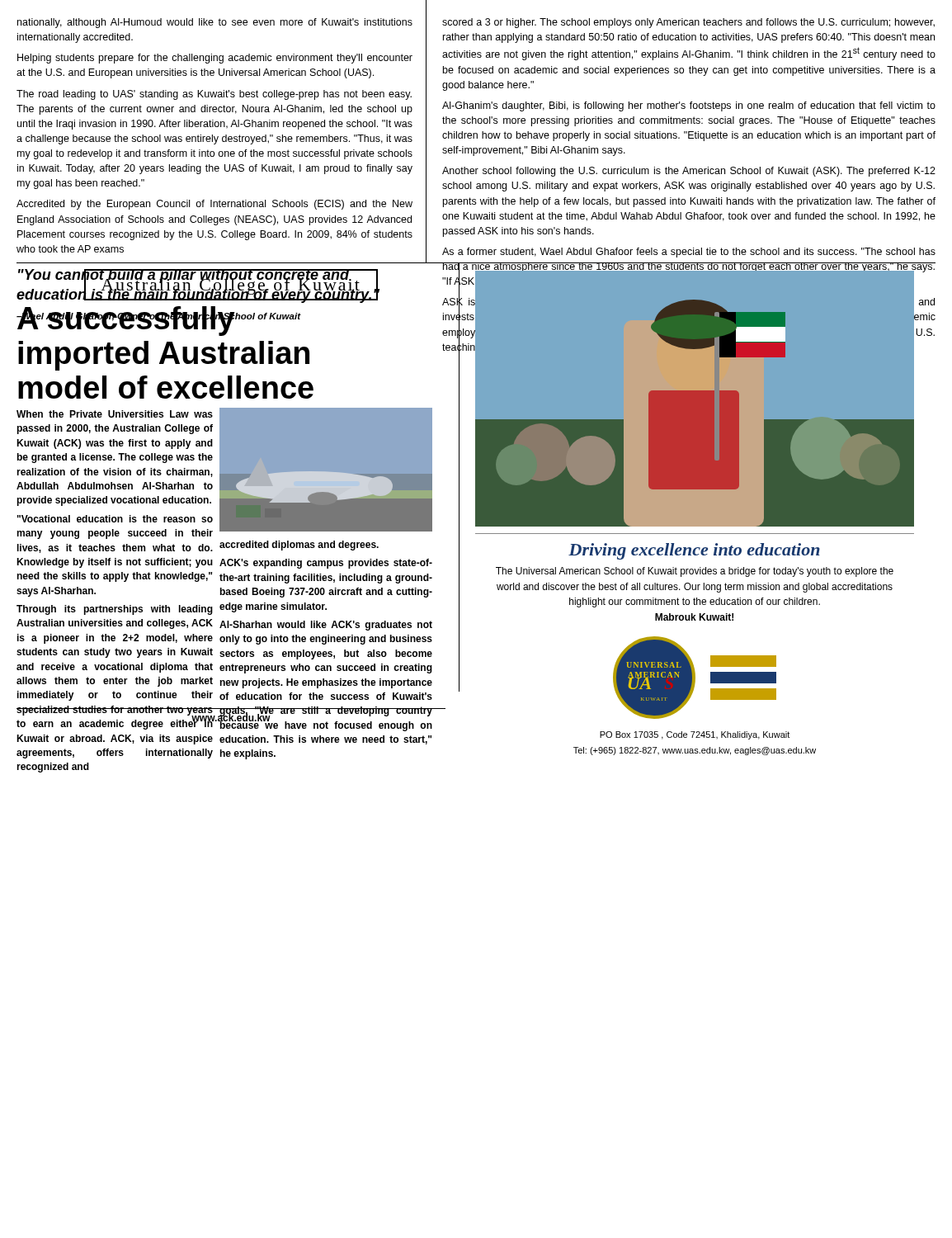Find the text block with the text "PO Box 17035 , Code 72451, Khalidiya,"

pos(695,743)
